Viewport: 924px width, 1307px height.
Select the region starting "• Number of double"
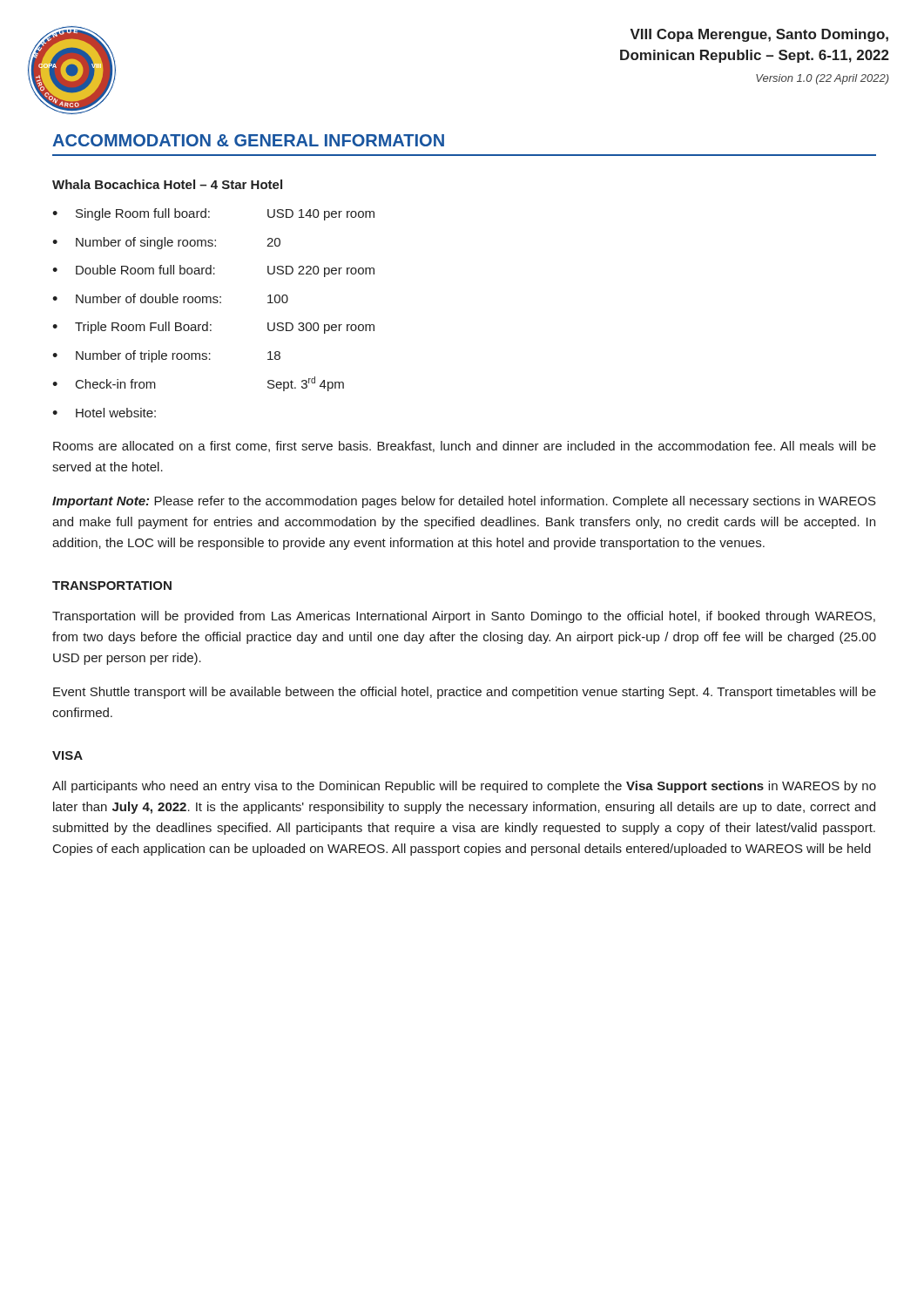[170, 299]
